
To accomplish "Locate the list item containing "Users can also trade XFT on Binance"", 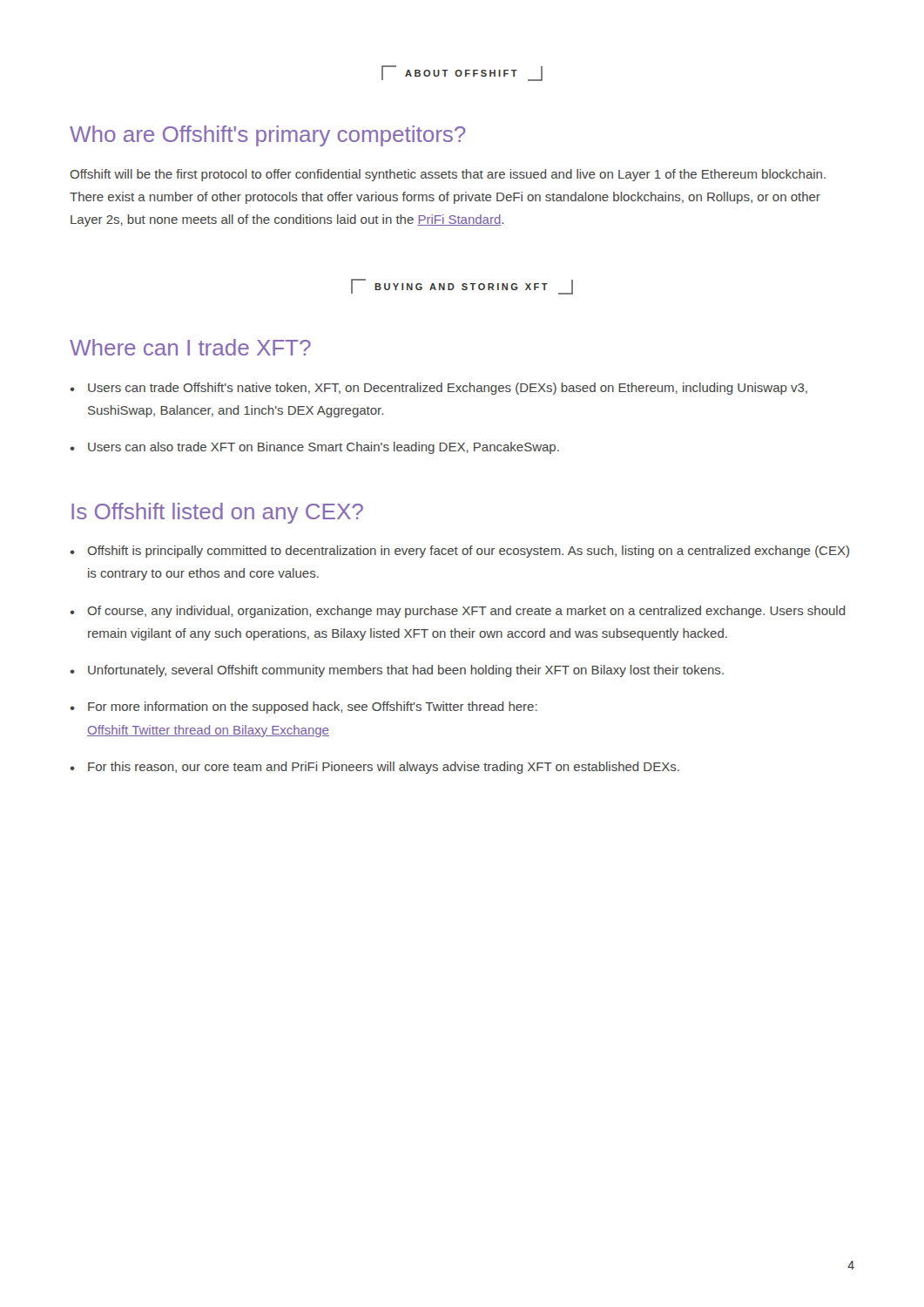I will click(x=462, y=447).
